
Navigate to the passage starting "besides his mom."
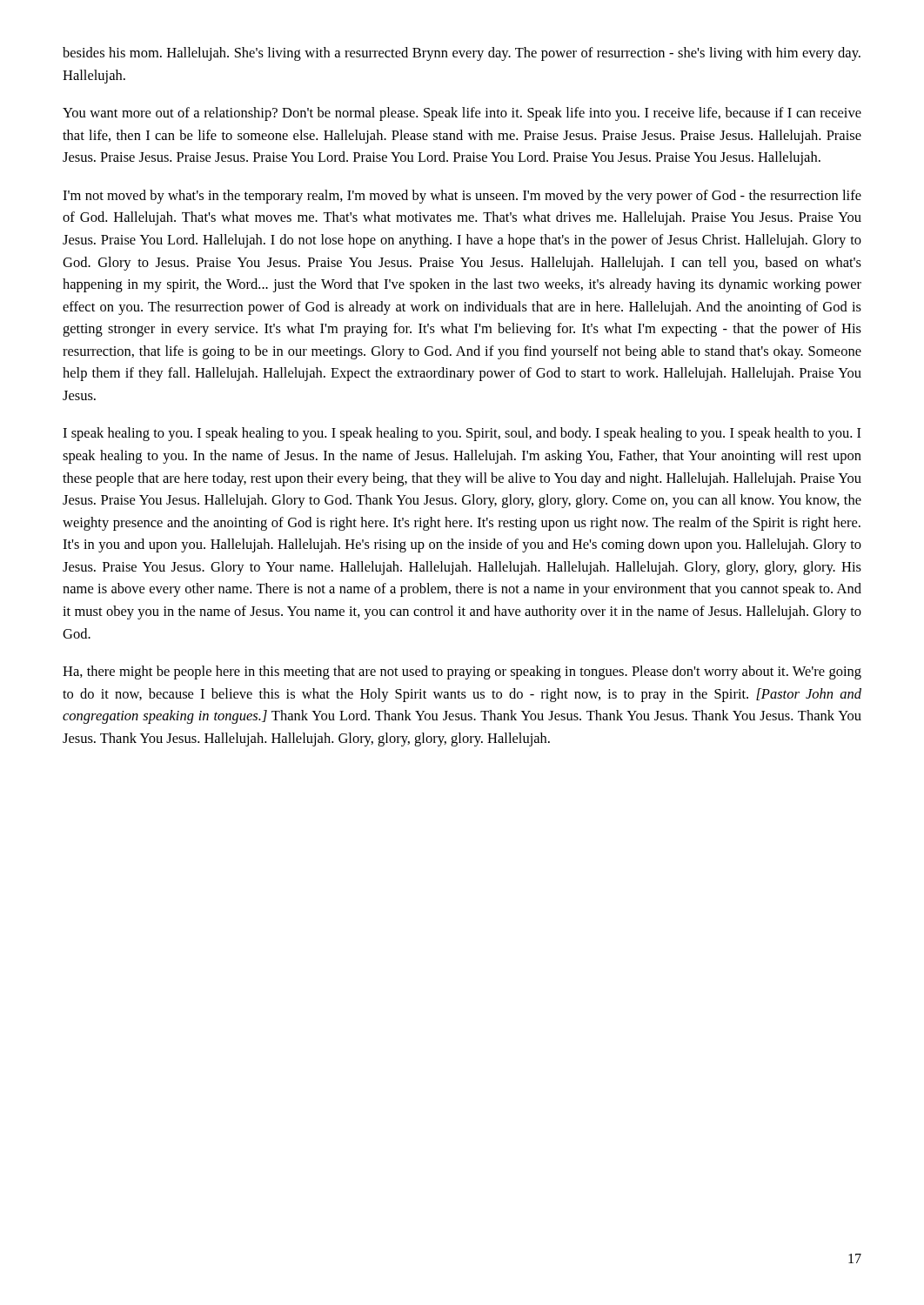462,64
